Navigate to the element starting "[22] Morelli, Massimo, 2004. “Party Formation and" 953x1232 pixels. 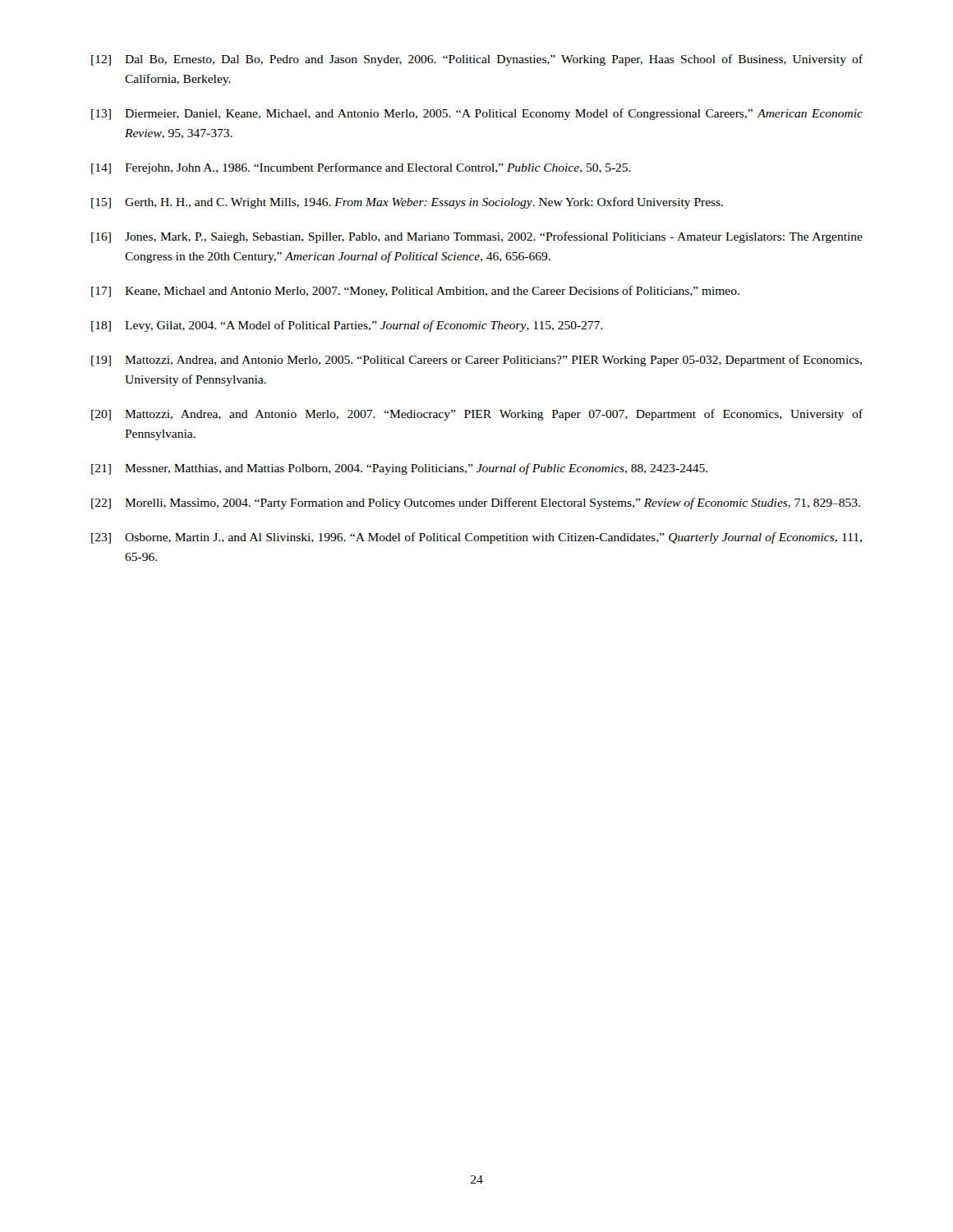tap(476, 503)
